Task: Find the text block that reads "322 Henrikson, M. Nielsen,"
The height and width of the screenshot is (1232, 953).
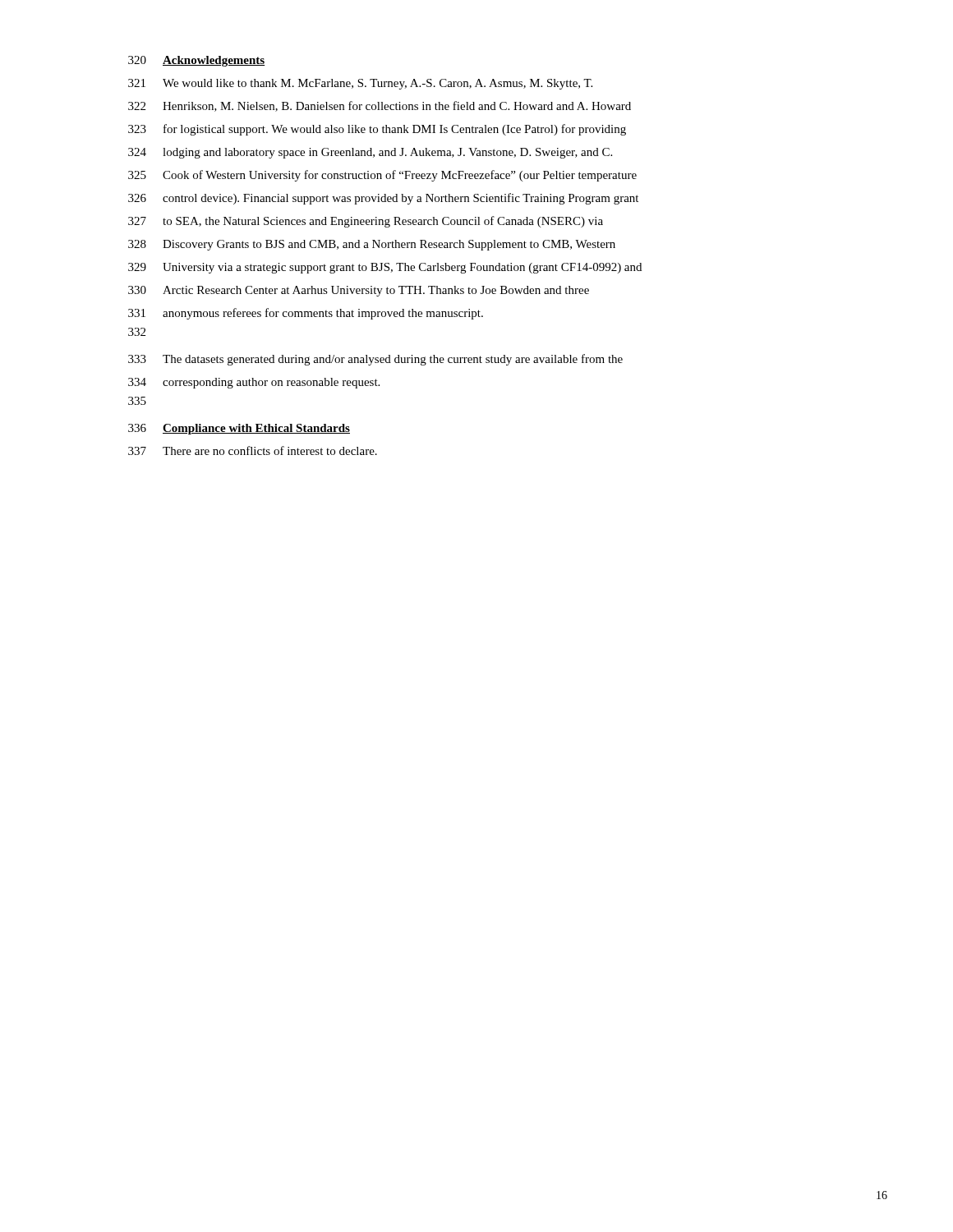Action: click(476, 106)
